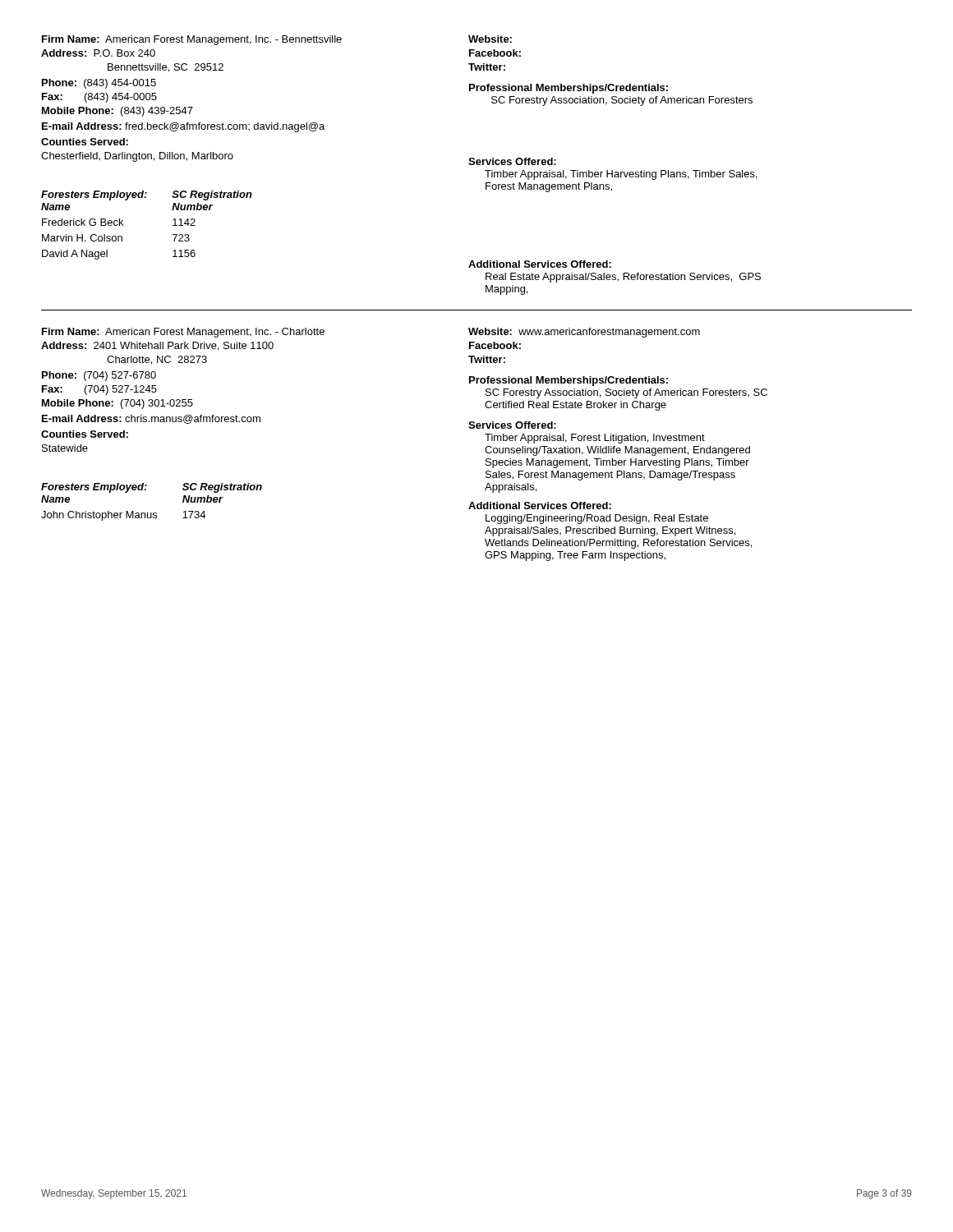Viewport: 953px width, 1232px height.
Task: Point to the text block starting "Fax: (843) 454-0005"
Action: pos(99,96)
